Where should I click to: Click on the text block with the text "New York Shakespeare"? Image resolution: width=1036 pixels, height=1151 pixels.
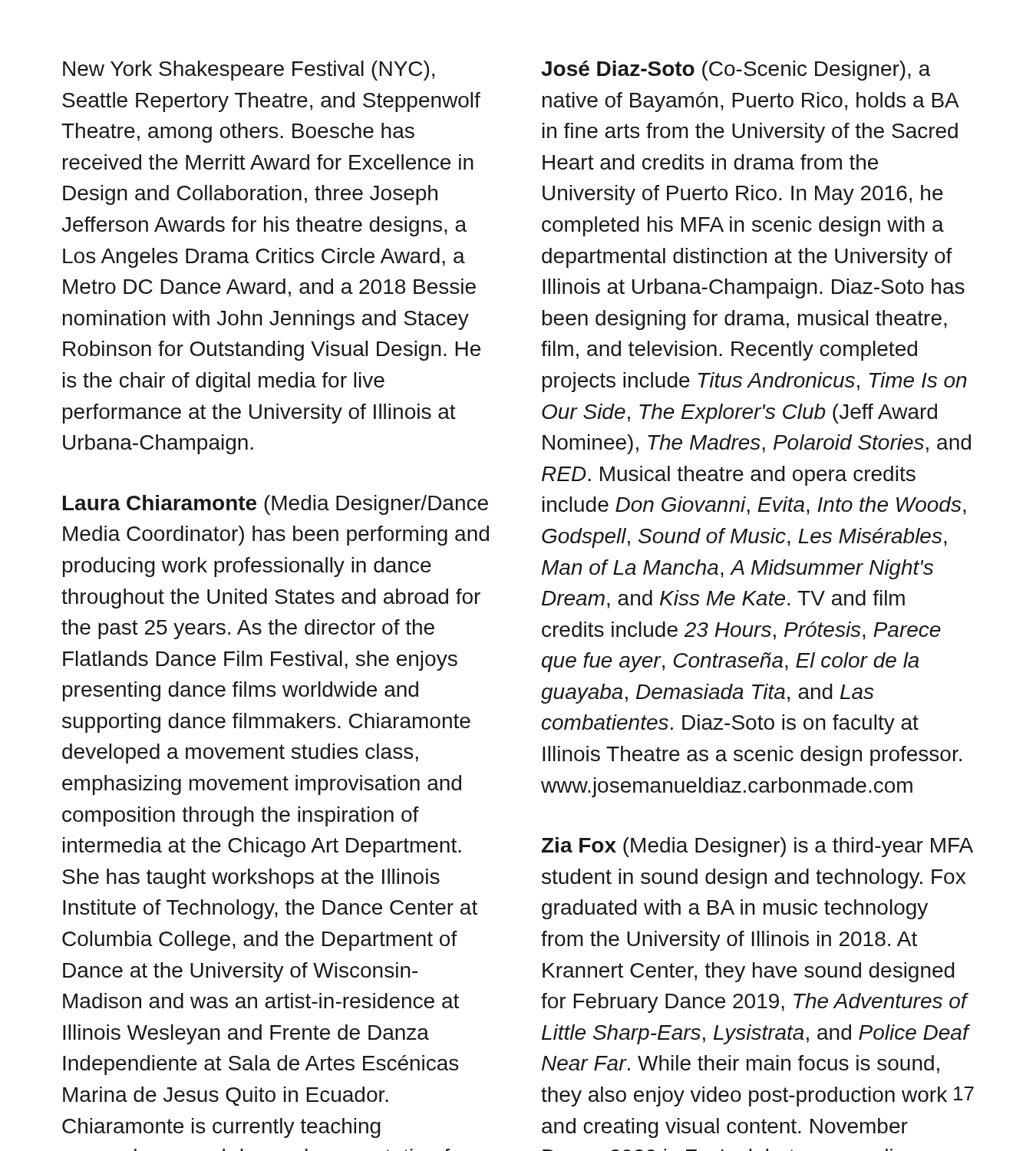click(271, 256)
